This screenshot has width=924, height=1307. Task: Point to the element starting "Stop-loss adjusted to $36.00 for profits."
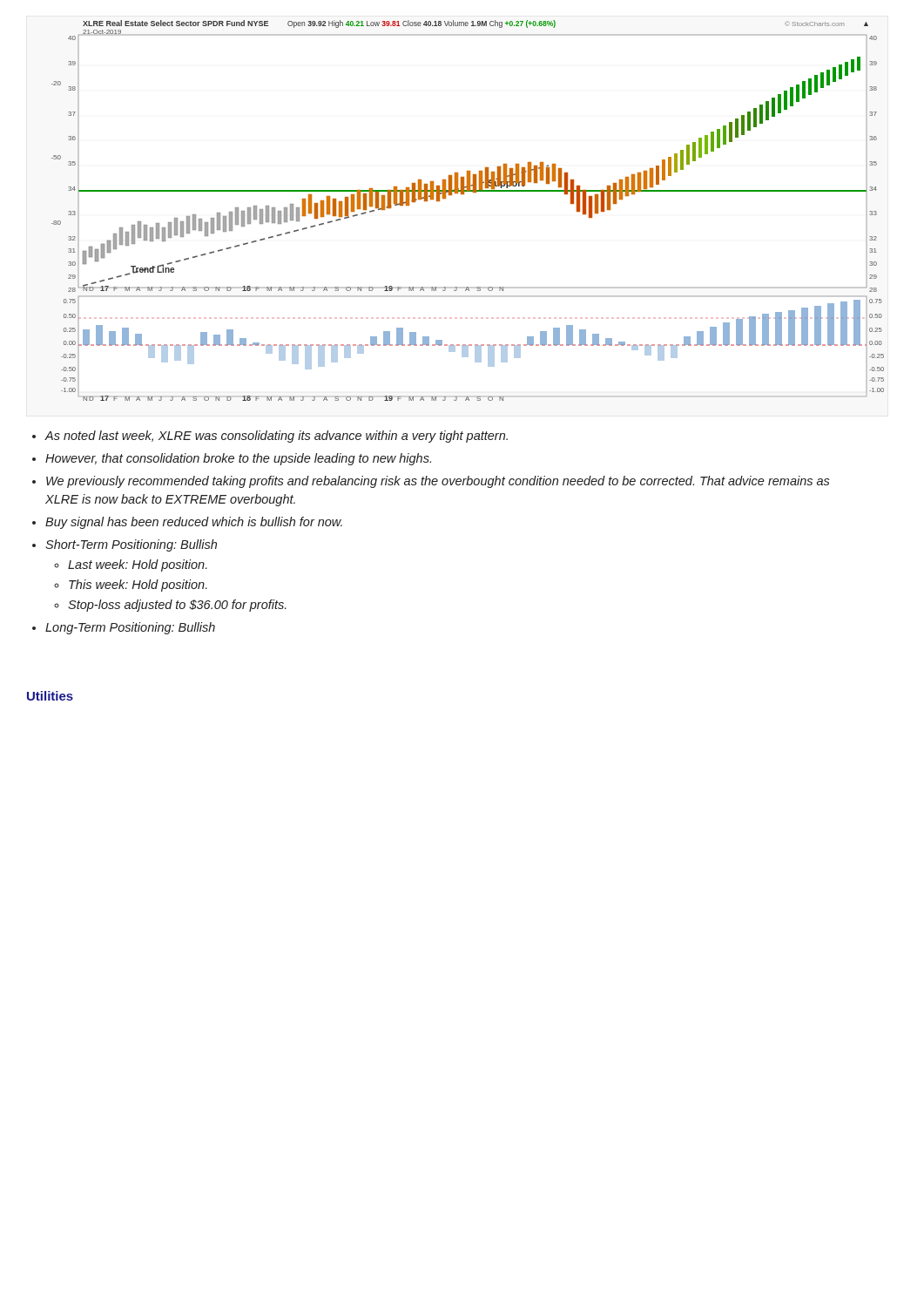point(178,605)
